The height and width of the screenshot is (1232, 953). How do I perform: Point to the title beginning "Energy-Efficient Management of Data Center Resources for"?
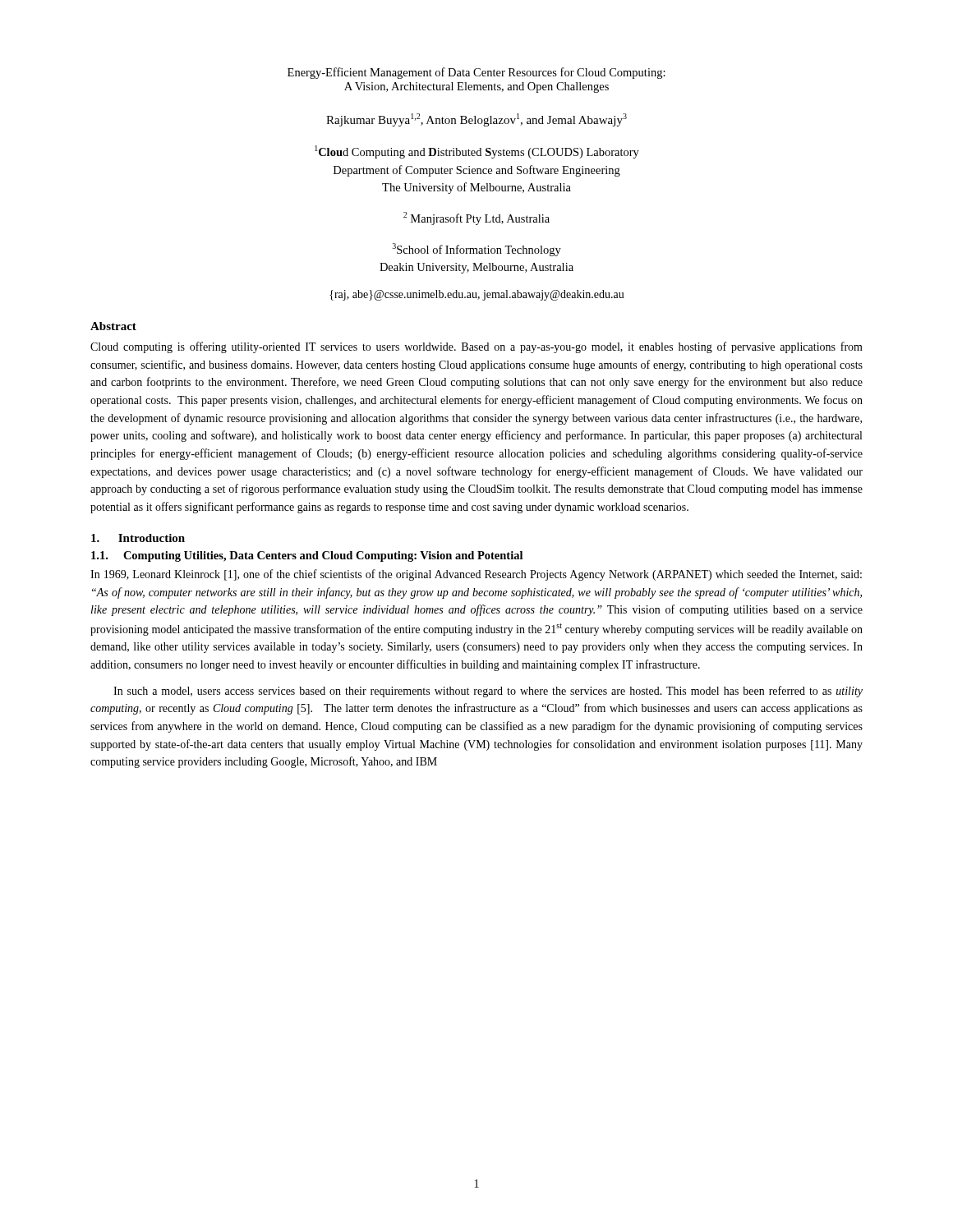coord(476,79)
